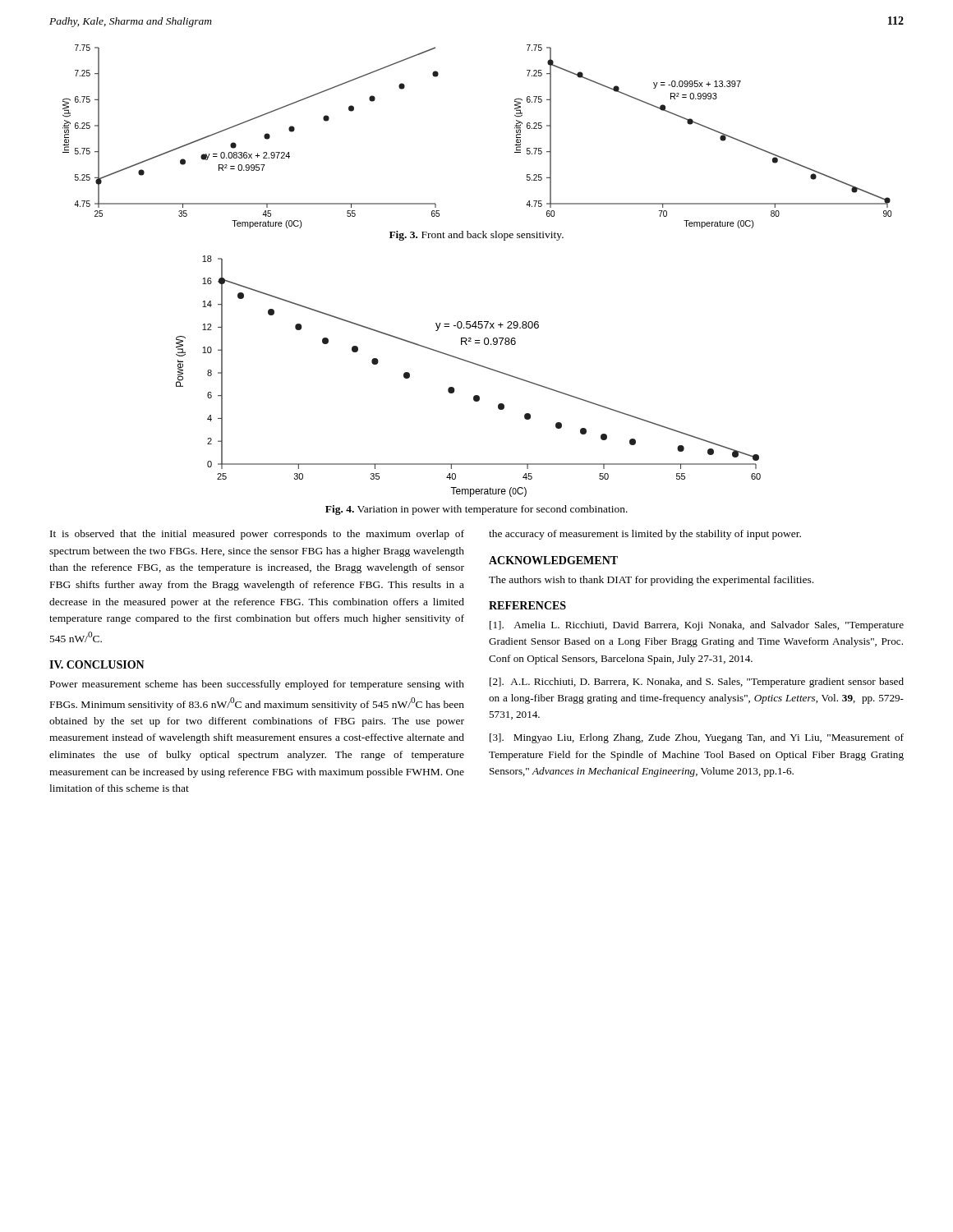Find the text block that says "the accuracy of measurement is"

645,533
